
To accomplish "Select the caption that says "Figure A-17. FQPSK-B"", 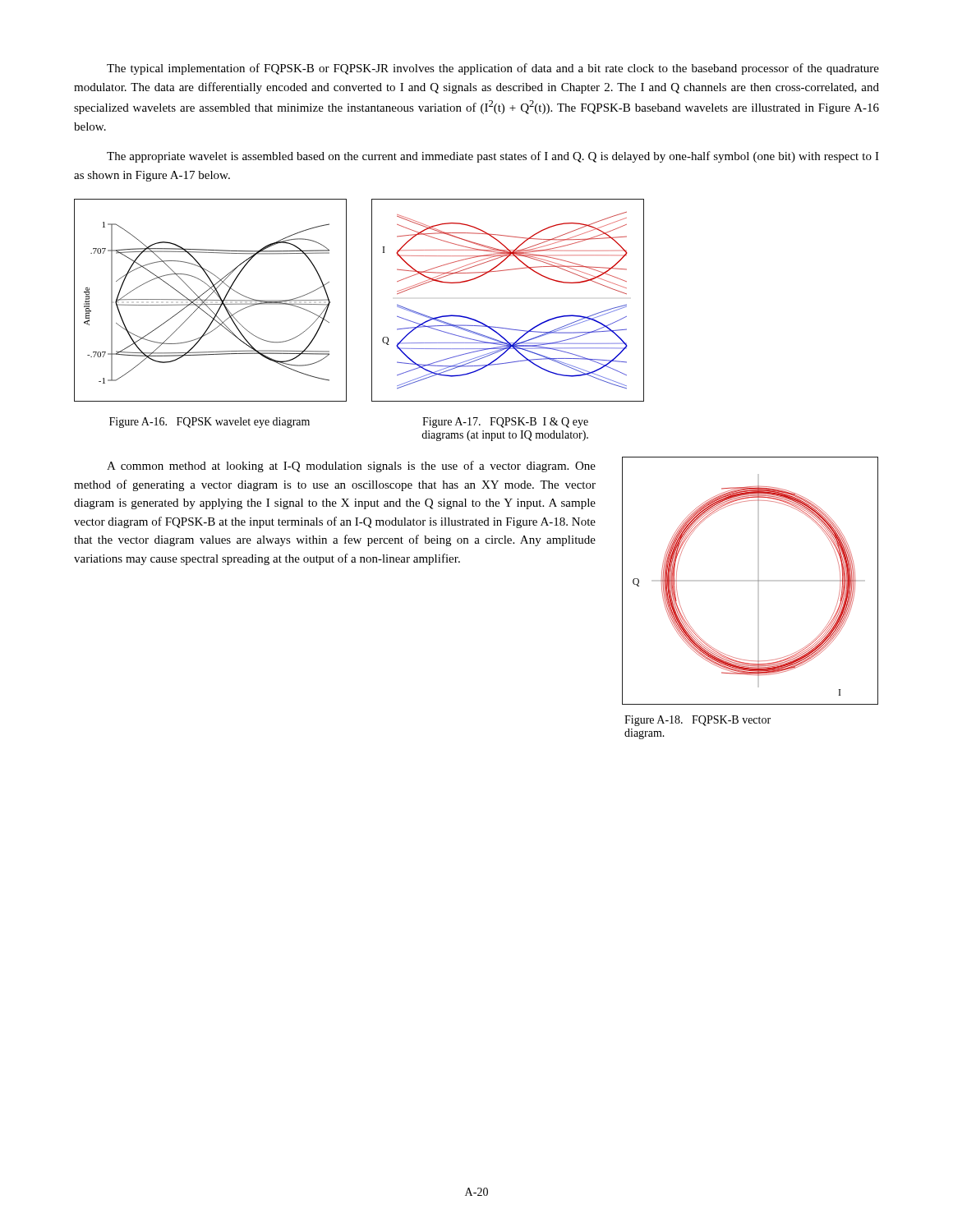I will [505, 428].
